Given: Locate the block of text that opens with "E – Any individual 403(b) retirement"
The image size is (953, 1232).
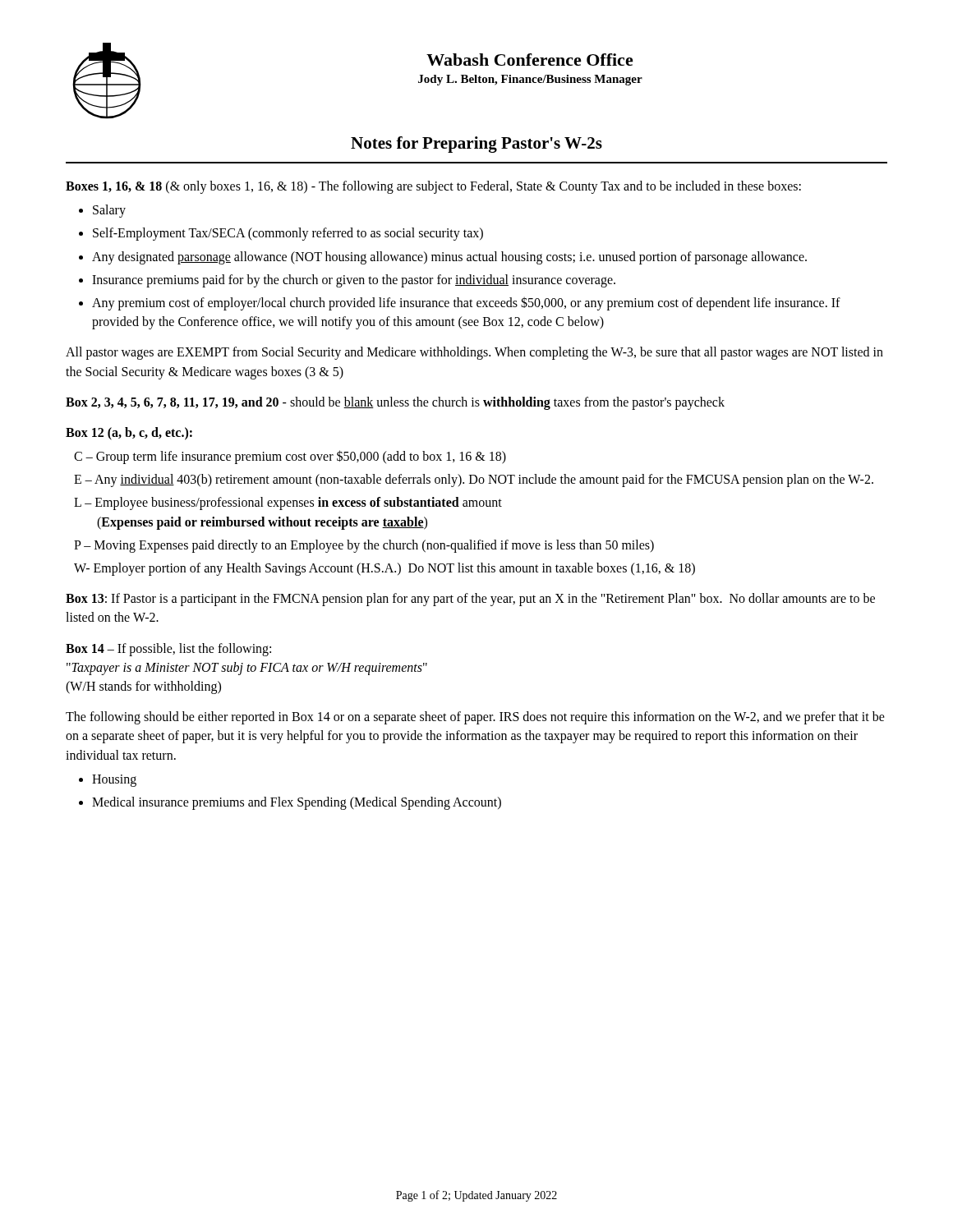Looking at the screenshot, I should point(474,479).
